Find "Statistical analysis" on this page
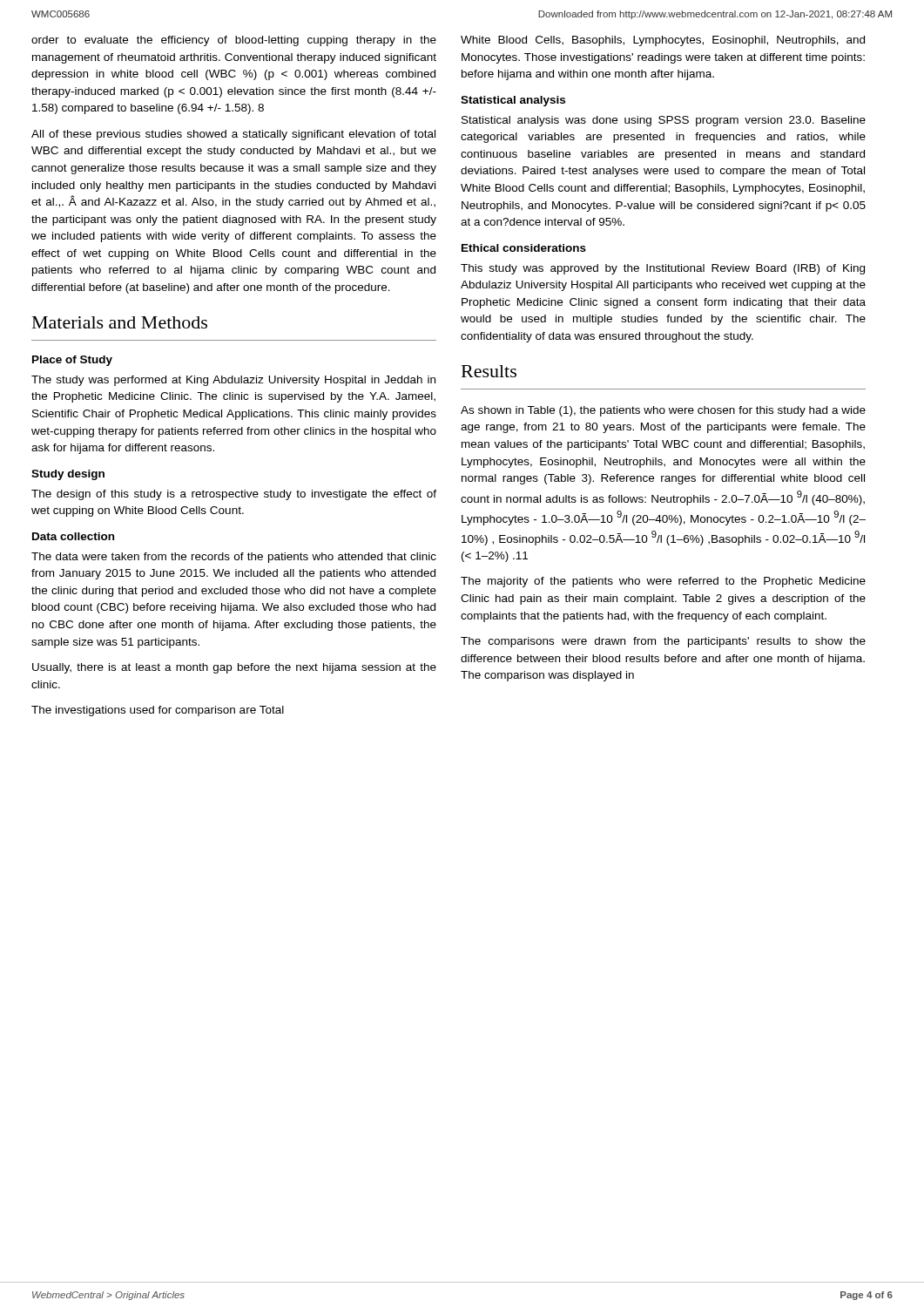 pos(513,101)
